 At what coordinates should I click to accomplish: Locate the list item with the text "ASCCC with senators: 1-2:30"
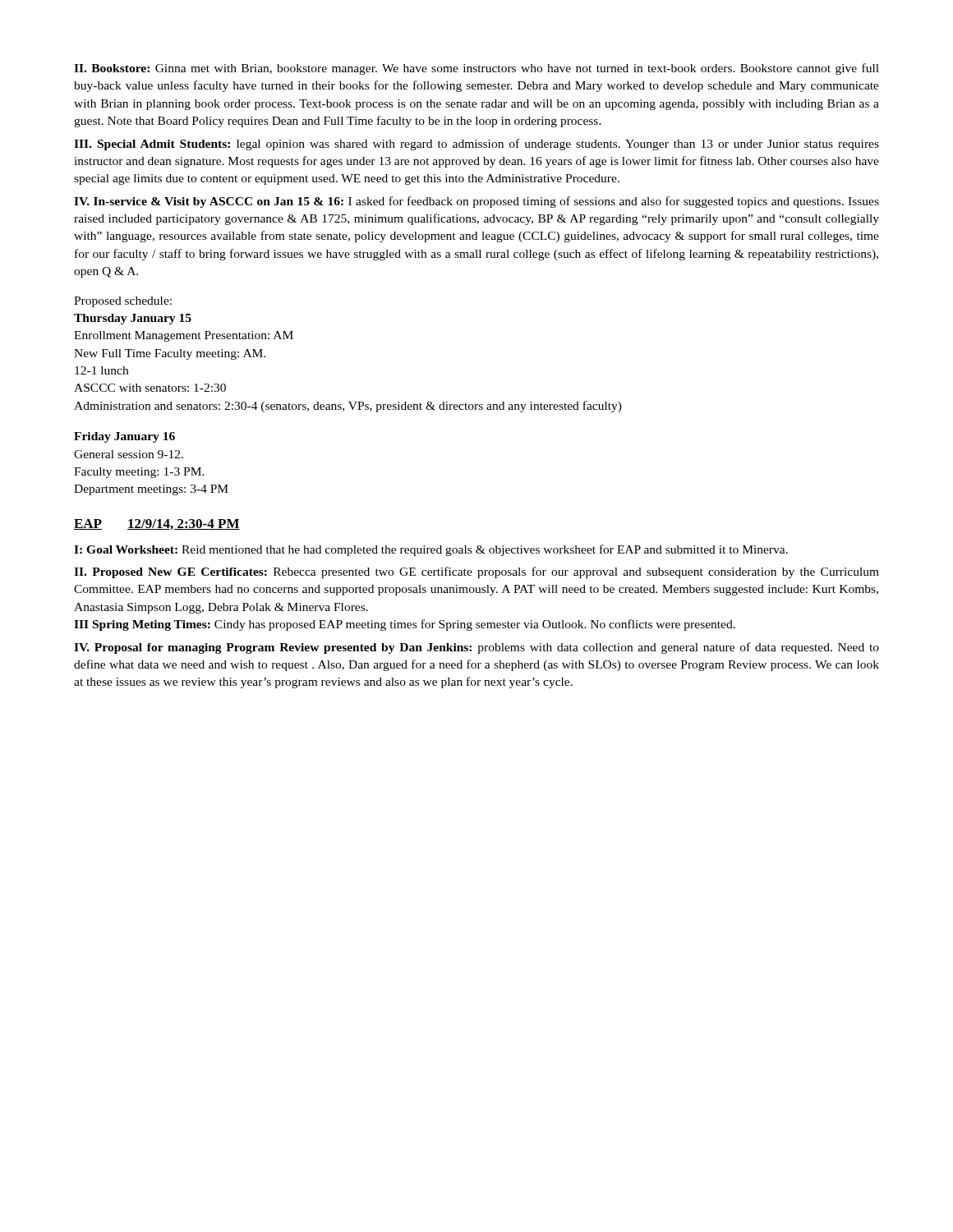coord(150,388)
